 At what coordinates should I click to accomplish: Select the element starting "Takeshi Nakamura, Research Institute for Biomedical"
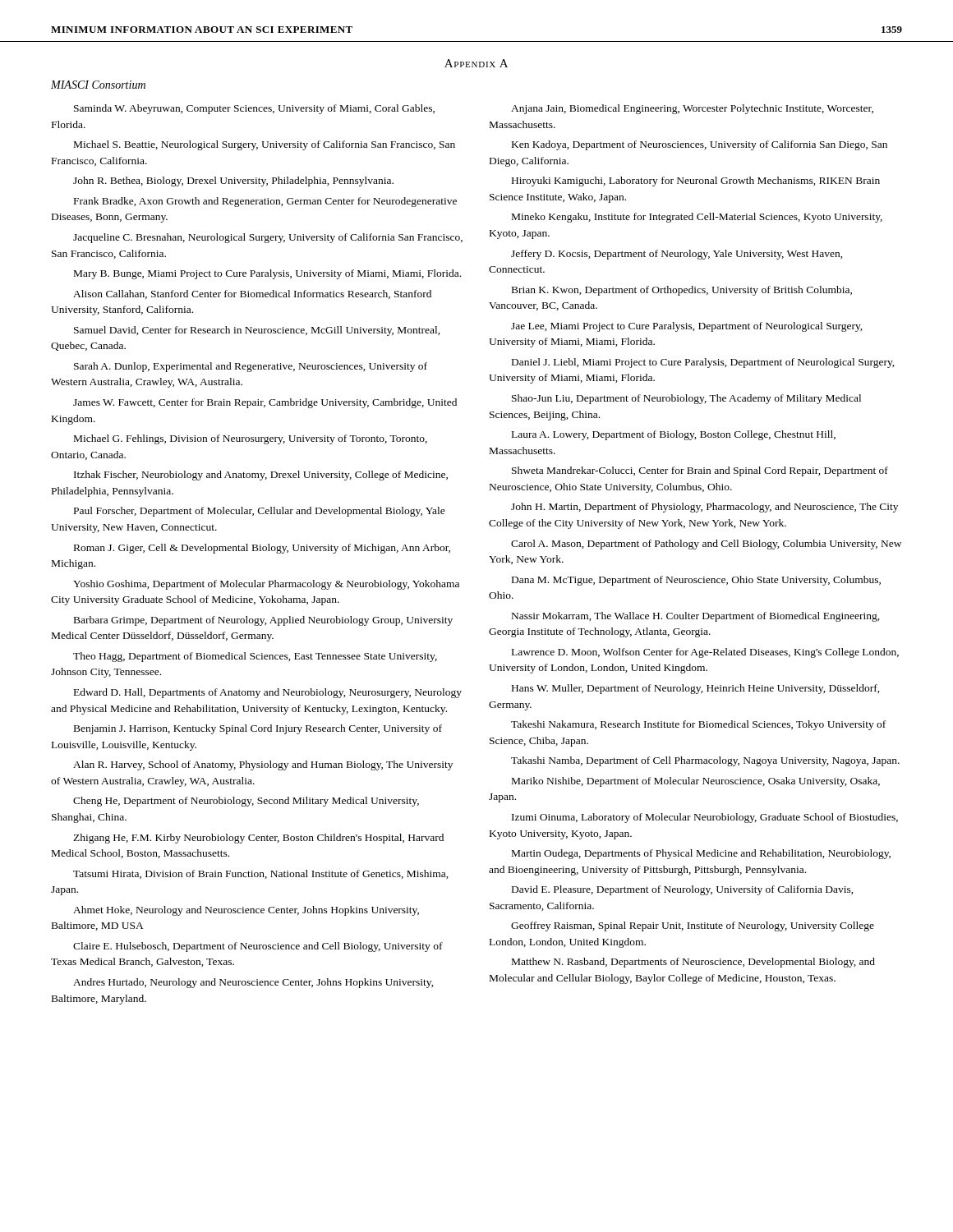click(687, 732)
